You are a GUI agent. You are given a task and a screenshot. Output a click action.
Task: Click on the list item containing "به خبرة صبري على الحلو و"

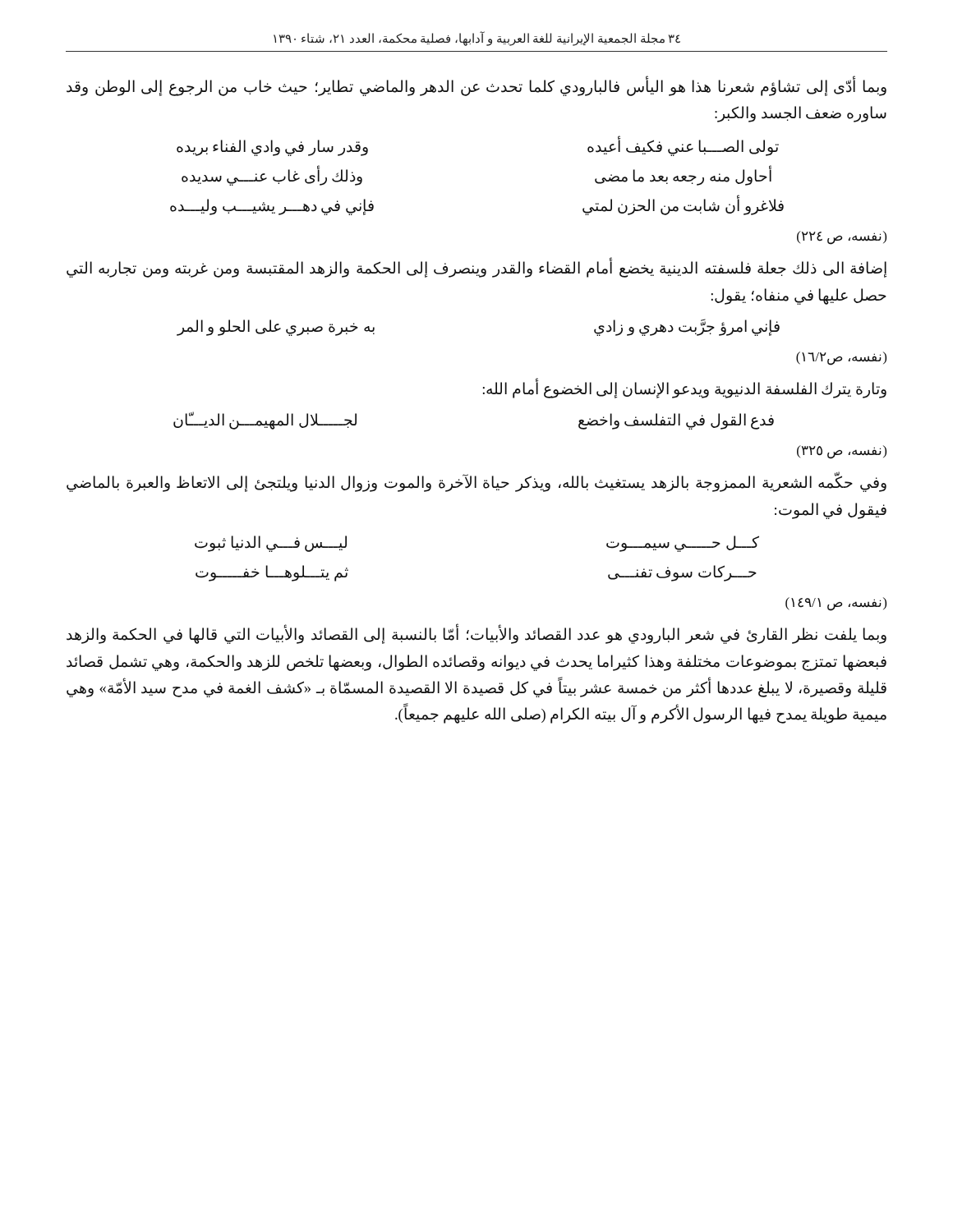tap(276, 327)
